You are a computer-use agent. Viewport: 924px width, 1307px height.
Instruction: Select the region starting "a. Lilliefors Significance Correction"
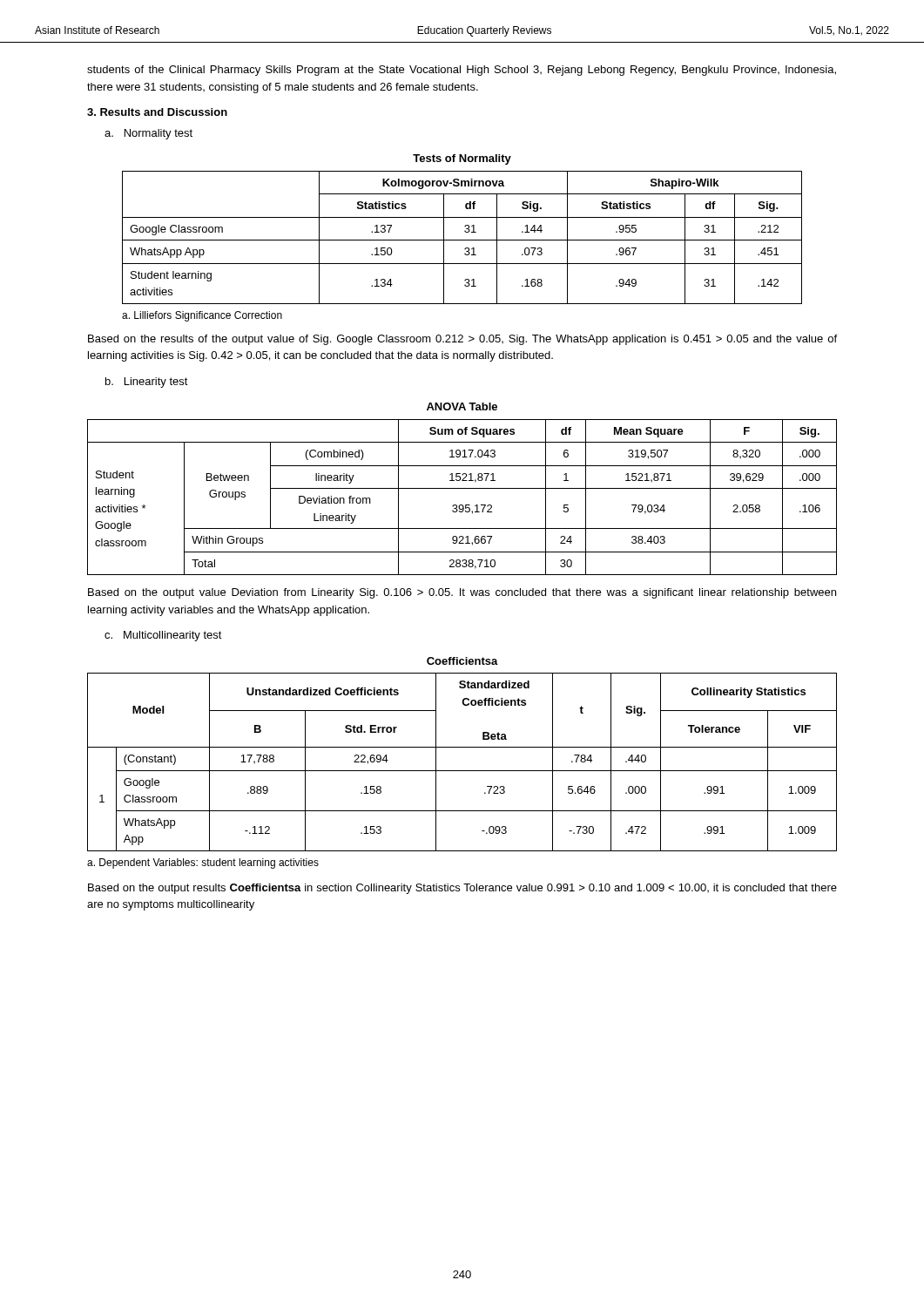pos(202,315)
